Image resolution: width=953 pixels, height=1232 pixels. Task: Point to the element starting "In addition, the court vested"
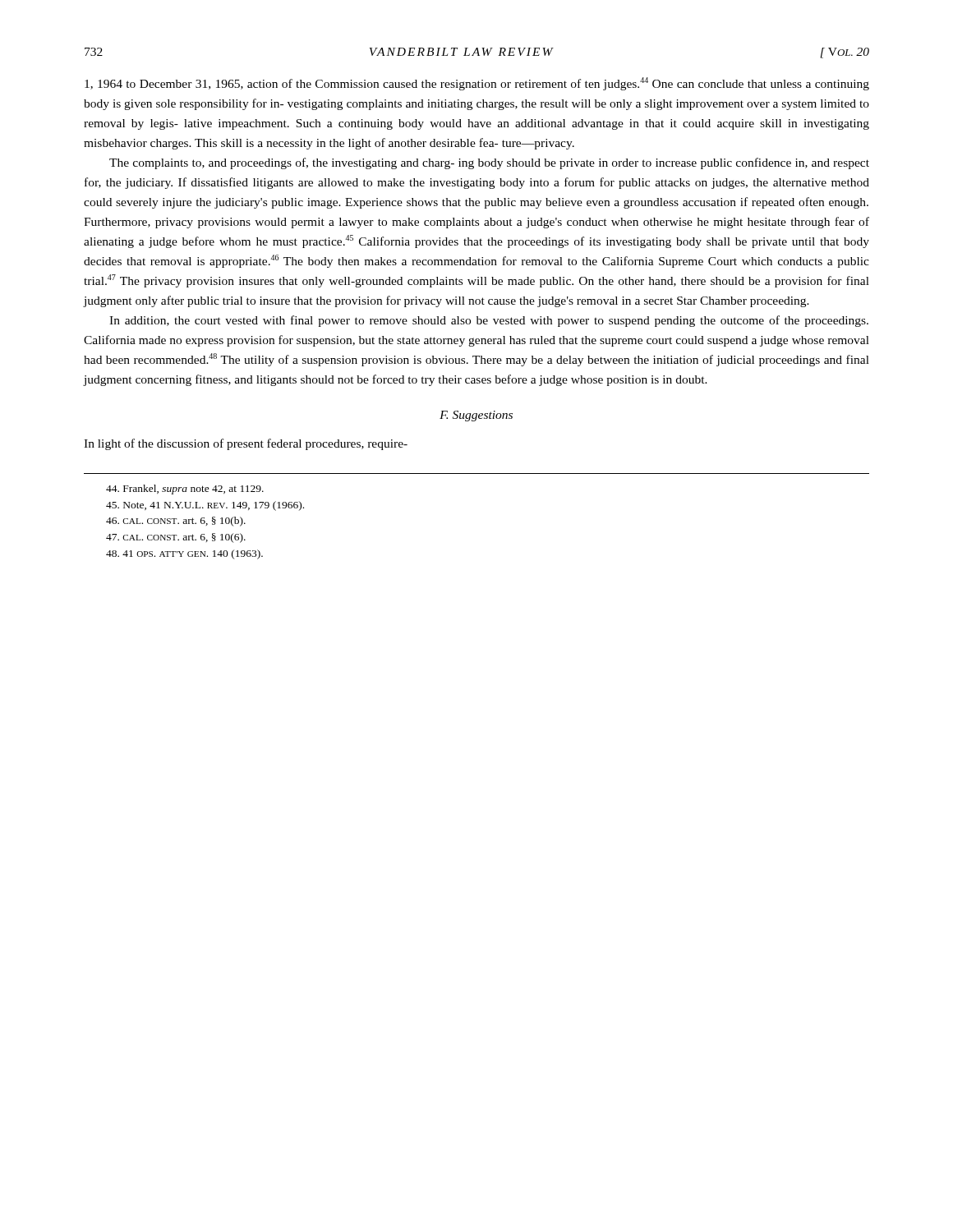[x=476, y=350]
